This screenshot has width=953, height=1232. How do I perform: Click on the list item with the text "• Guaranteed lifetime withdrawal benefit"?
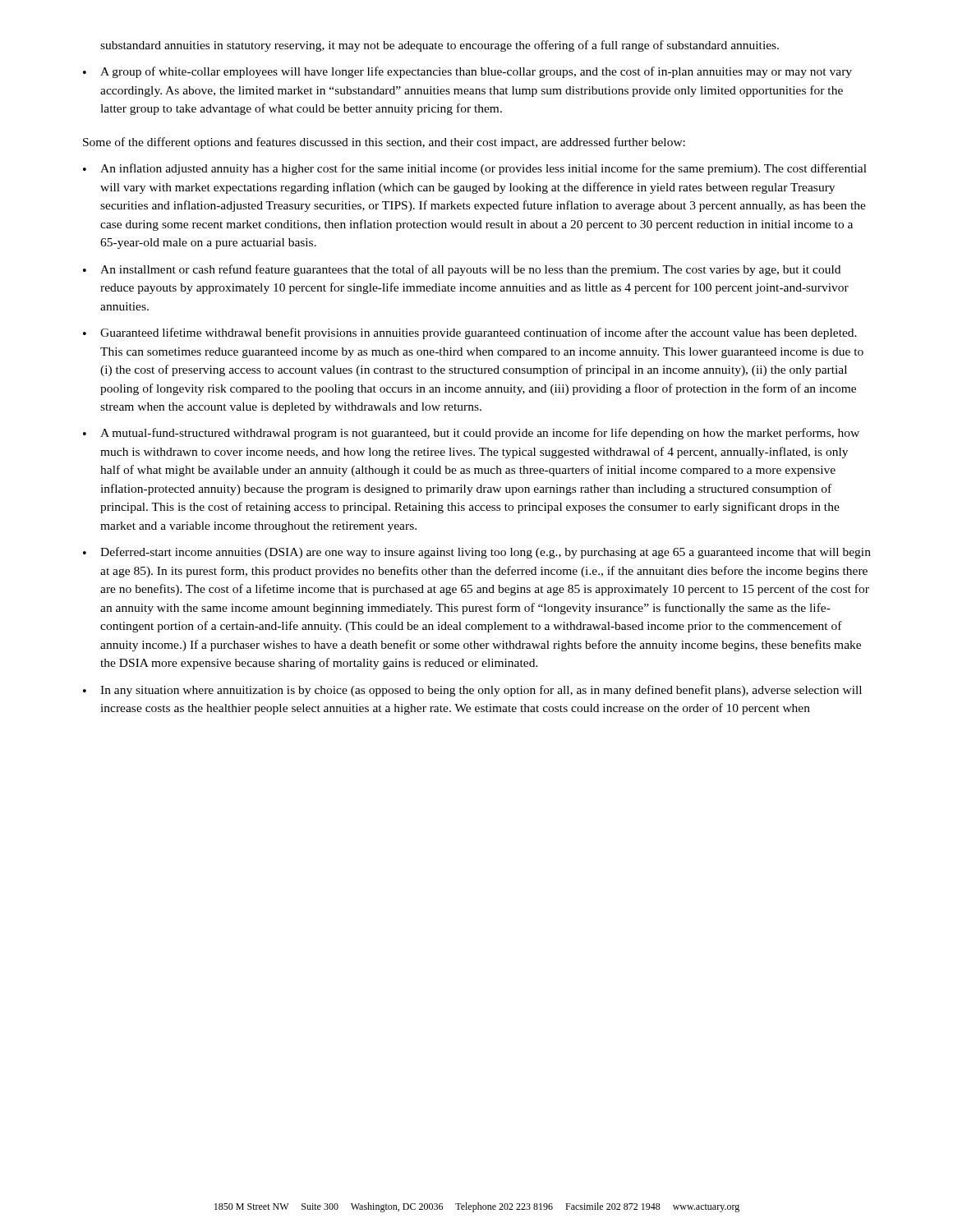click(476, 370)
